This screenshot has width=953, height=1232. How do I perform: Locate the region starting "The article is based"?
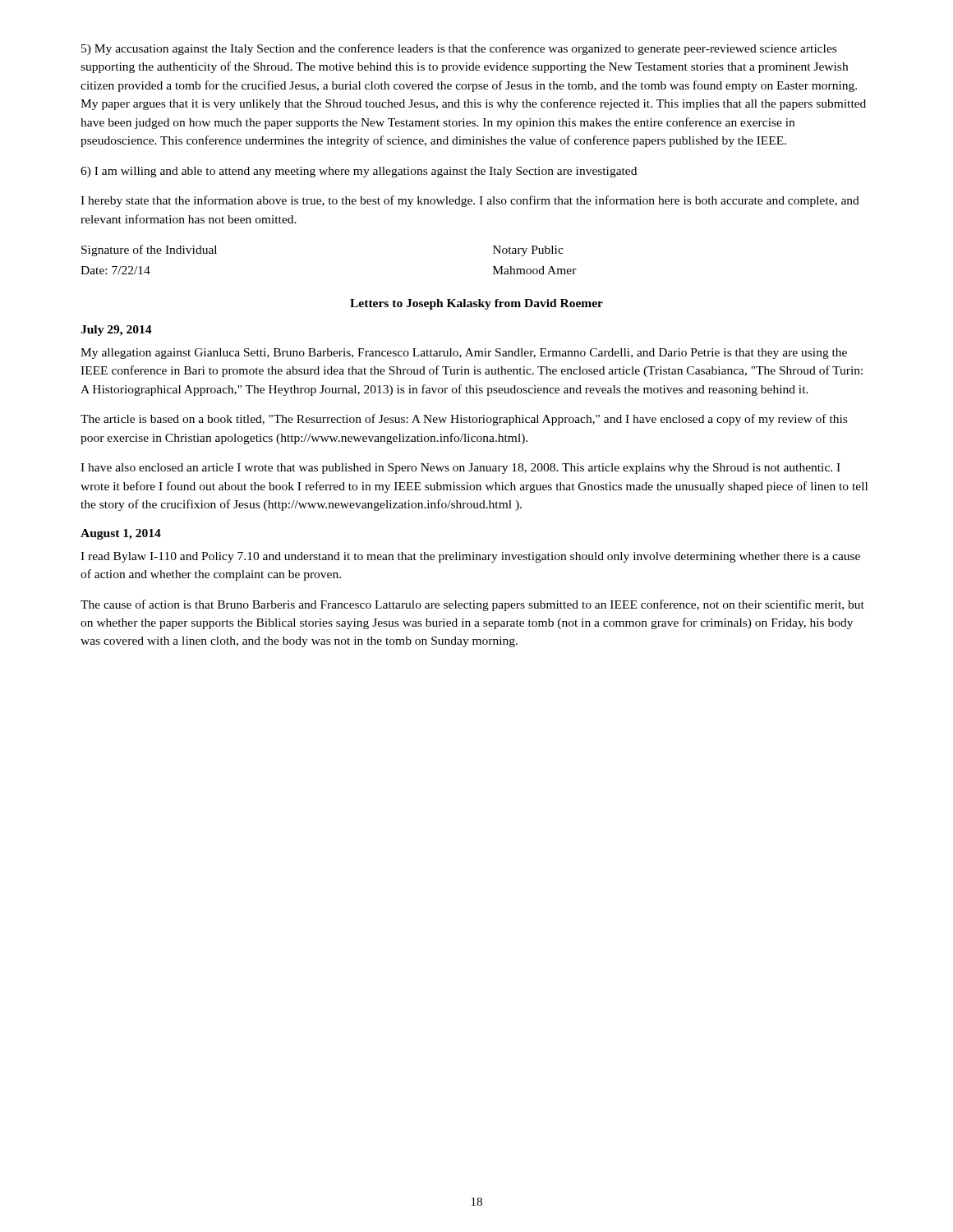tap(464, 428)
